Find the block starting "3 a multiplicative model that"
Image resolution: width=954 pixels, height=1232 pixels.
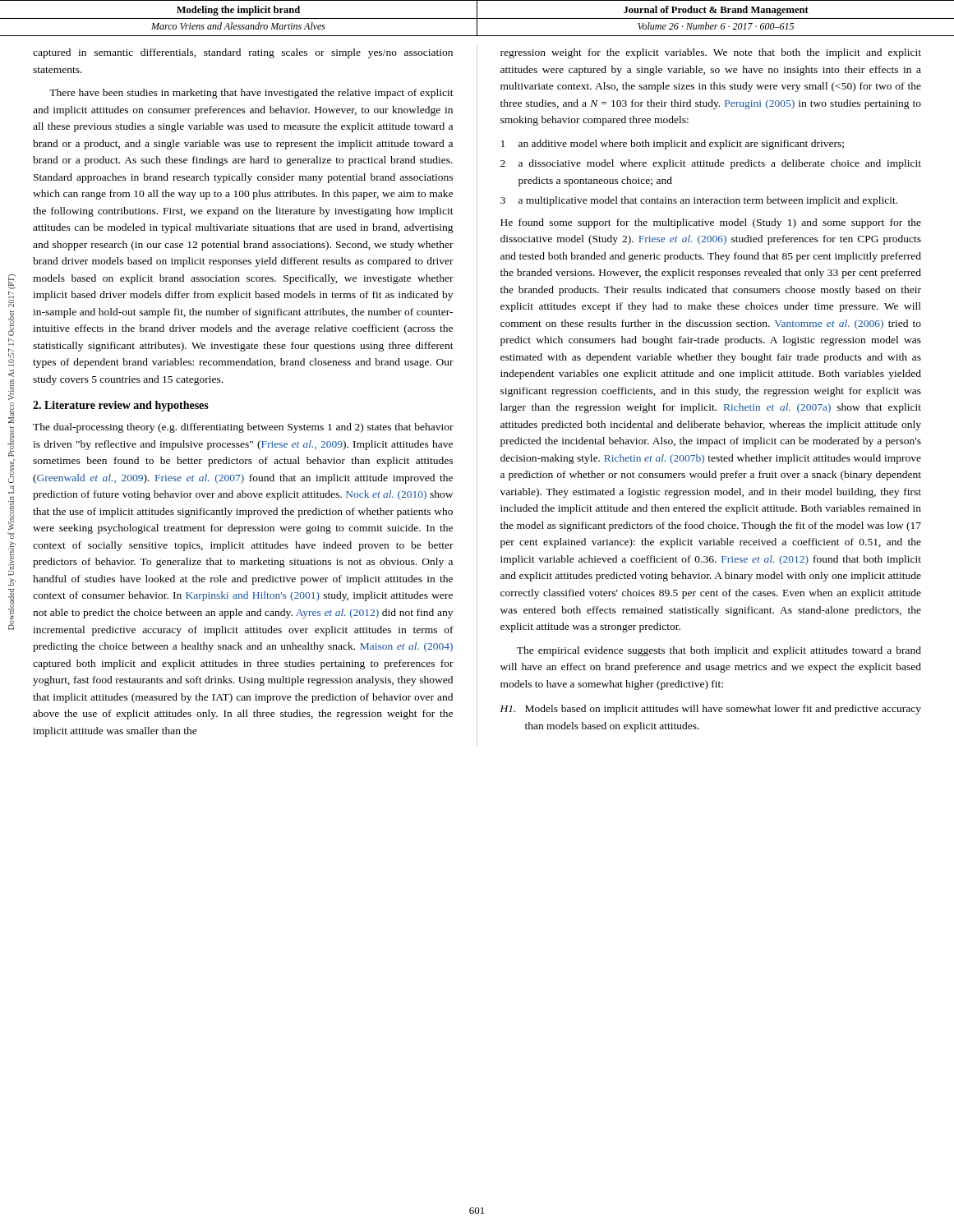[711, 201]
